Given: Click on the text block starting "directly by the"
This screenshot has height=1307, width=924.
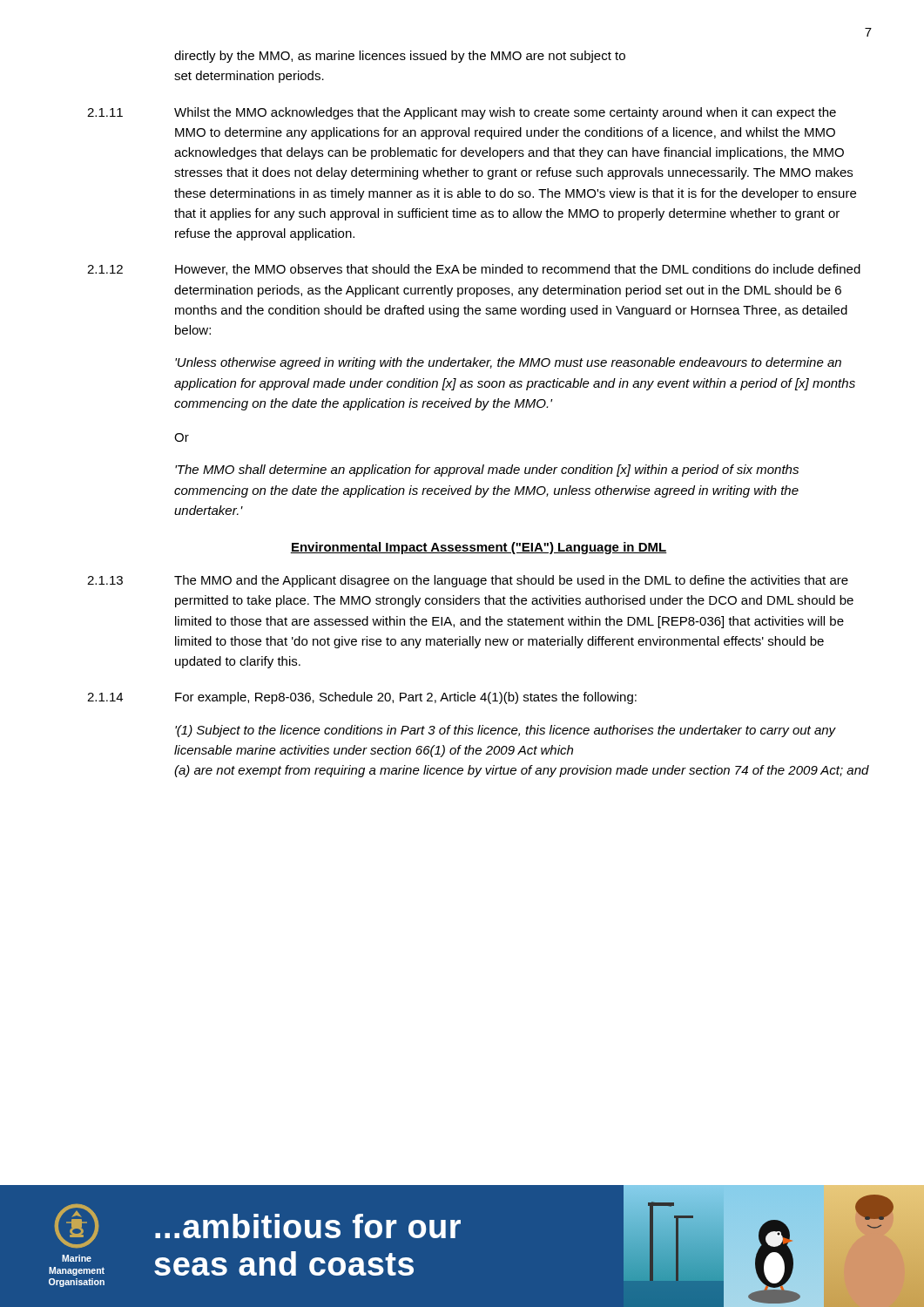Looking at the screenshot, I should click(x=400, y=65).
